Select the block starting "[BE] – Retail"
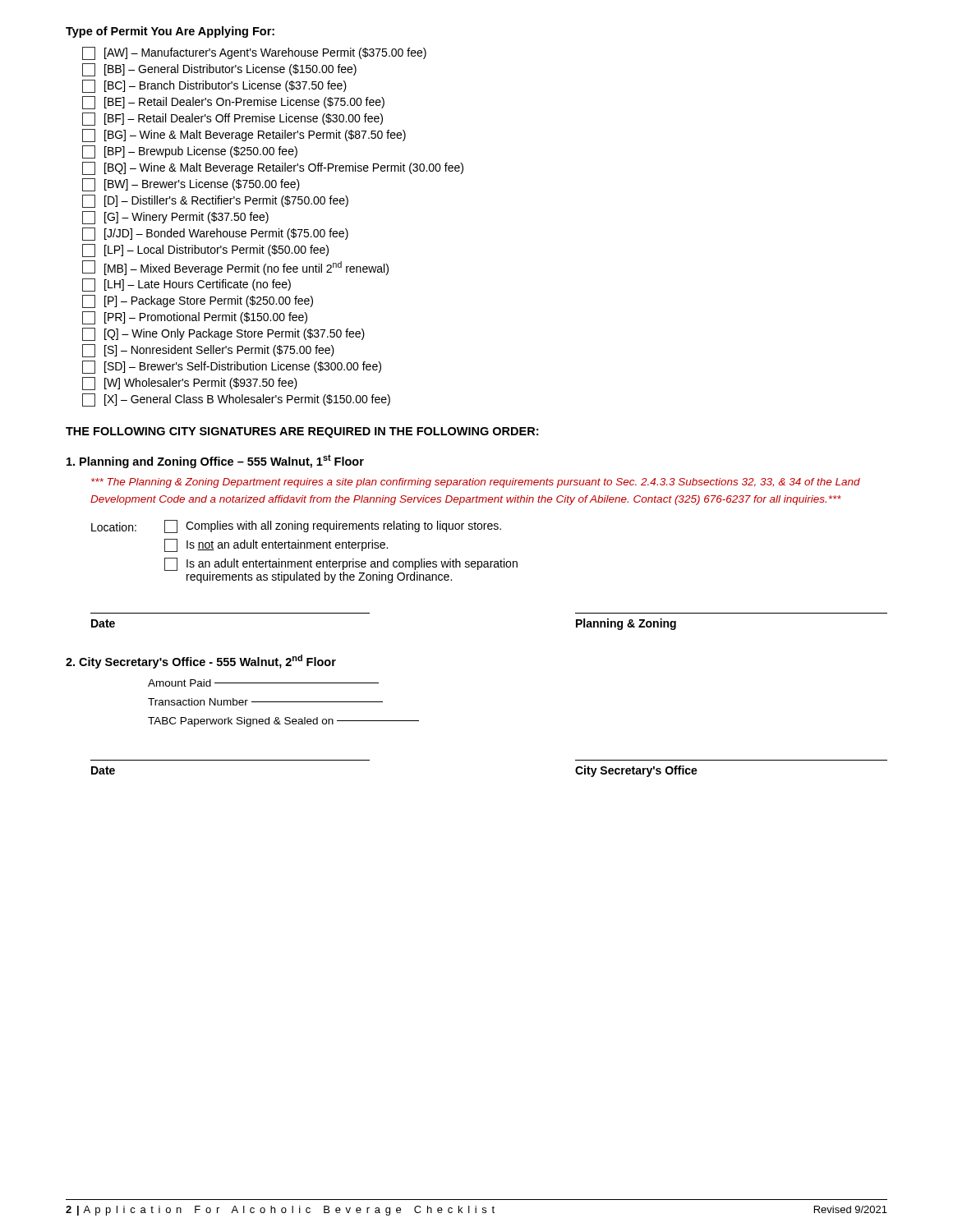953x1232 pixels. [x=233, y=103]
